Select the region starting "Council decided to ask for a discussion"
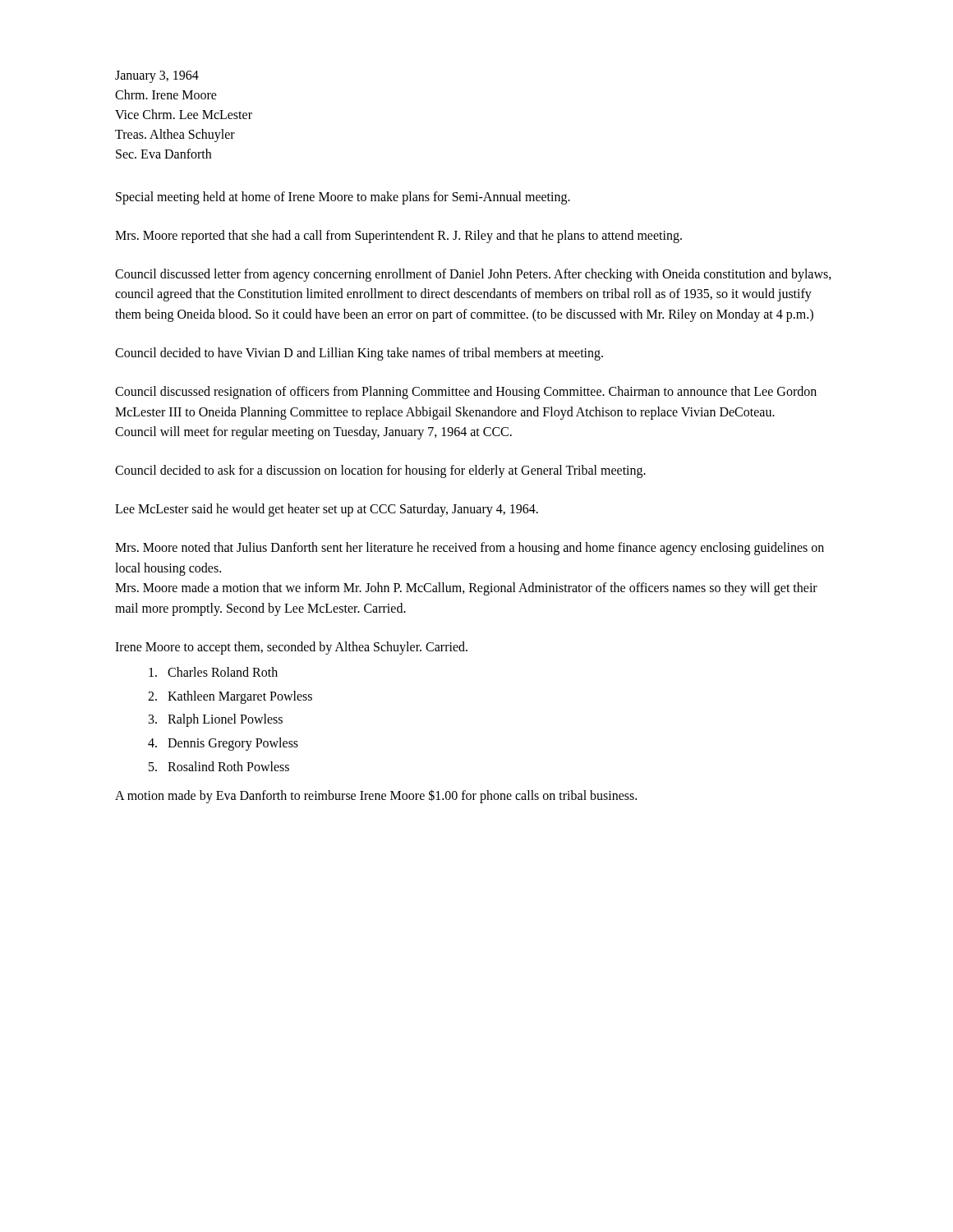The width and height of the screenshot is (953, 1232). [381, 470]
